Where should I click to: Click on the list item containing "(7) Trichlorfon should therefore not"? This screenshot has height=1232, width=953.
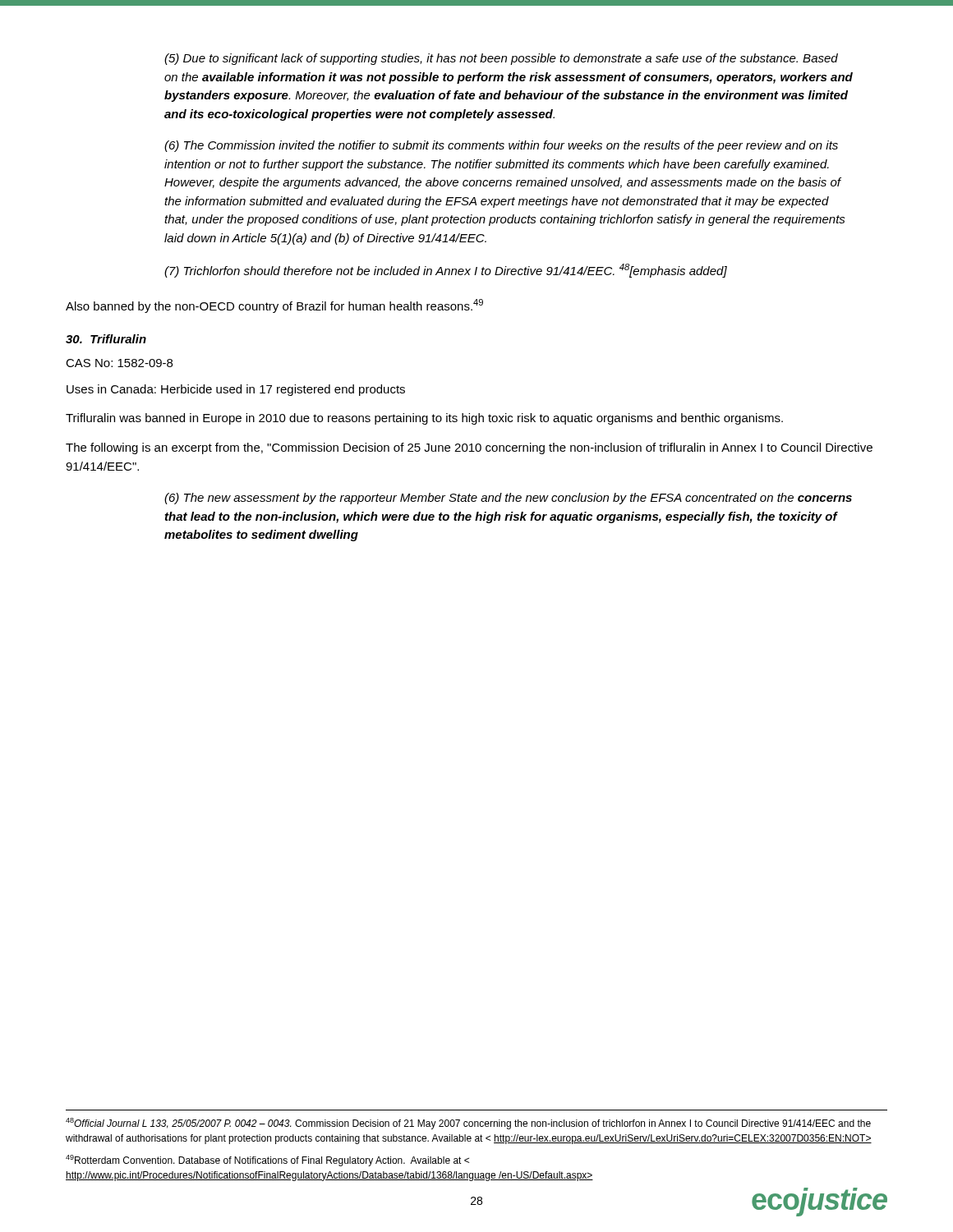pos(509,270)
